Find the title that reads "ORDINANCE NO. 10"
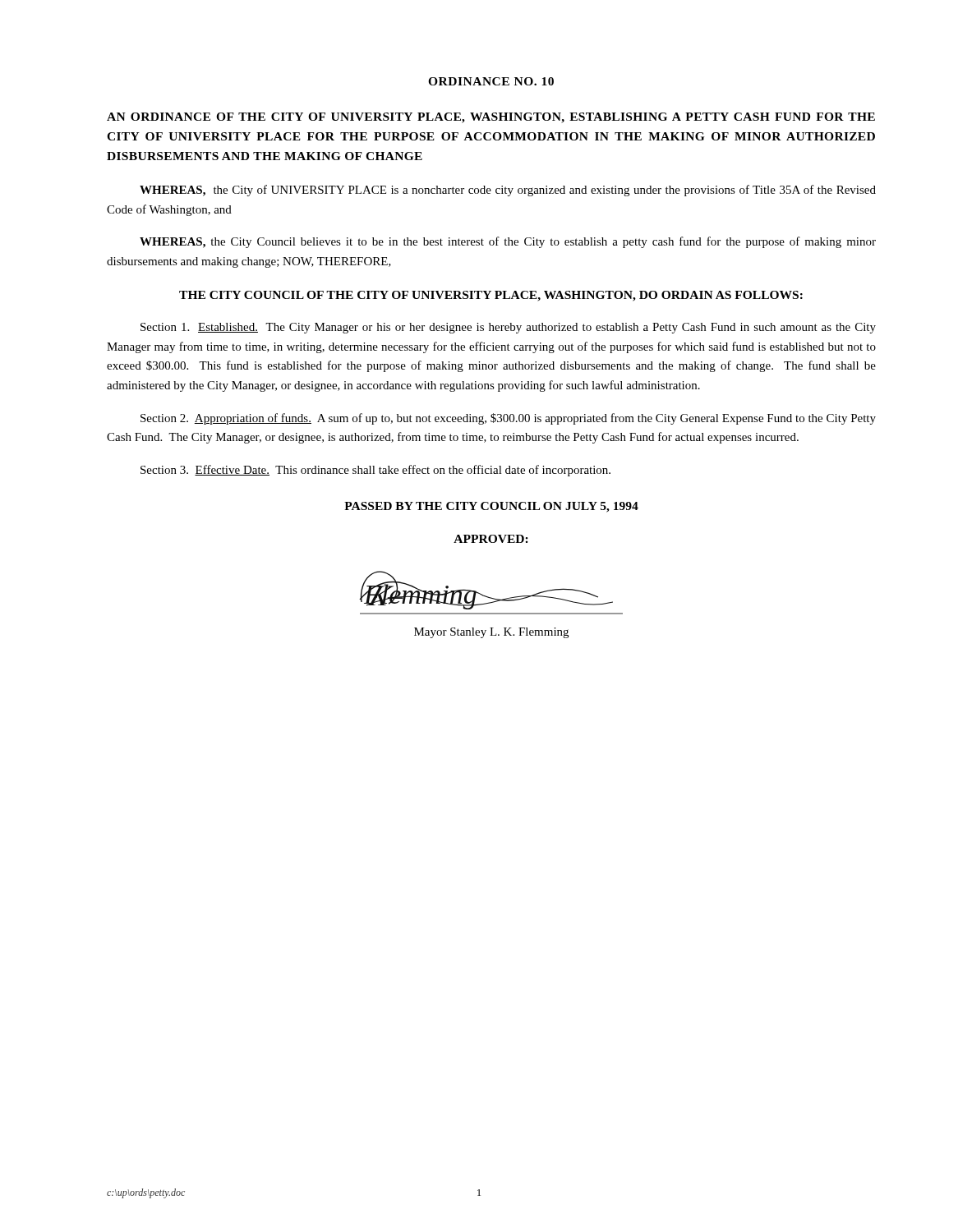This screenshot has height=1232, width=958. pyautogui.click(x=491, y=81)
